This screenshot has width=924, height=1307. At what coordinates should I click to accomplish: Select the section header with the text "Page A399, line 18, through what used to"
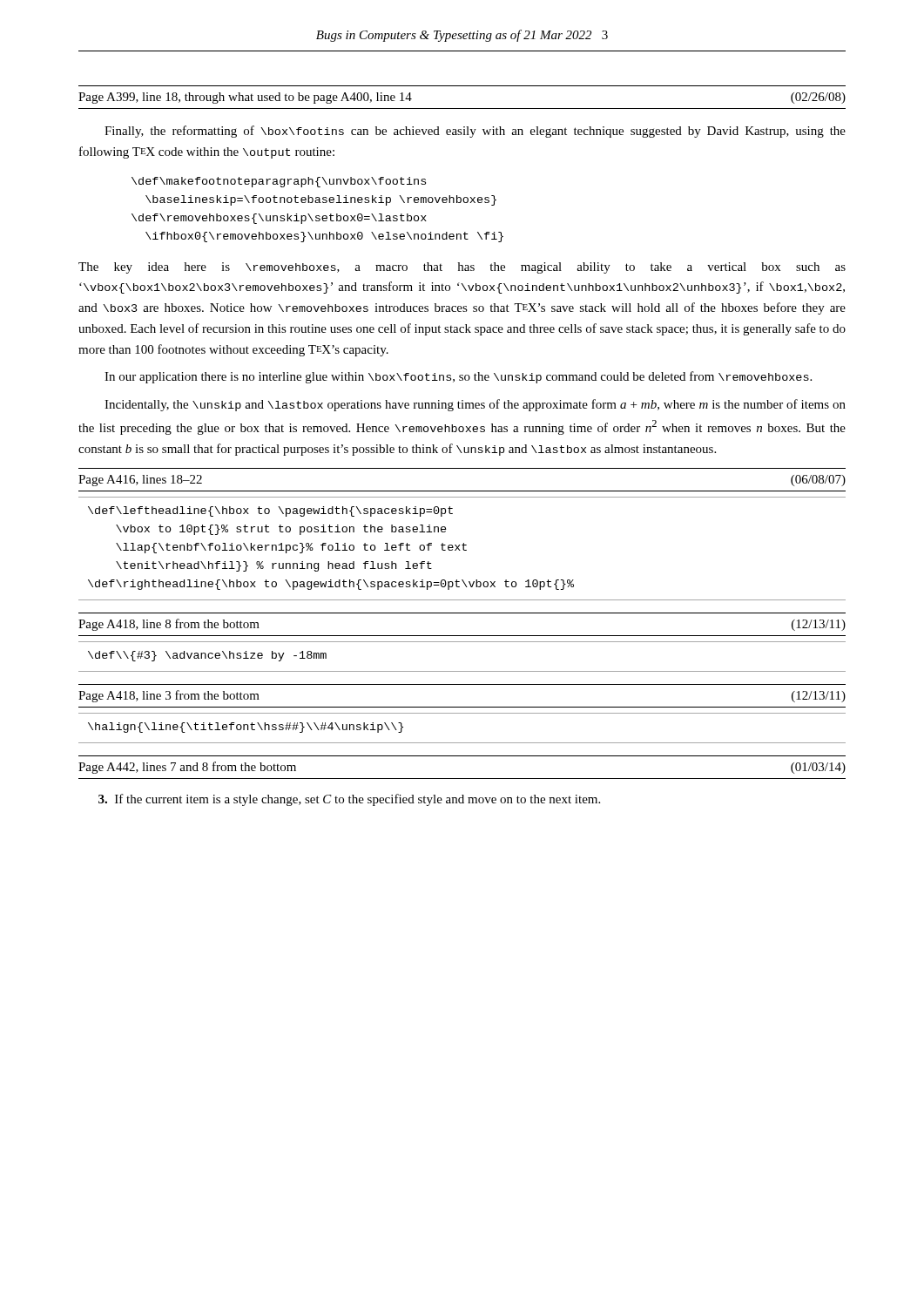tap(462, 97)
